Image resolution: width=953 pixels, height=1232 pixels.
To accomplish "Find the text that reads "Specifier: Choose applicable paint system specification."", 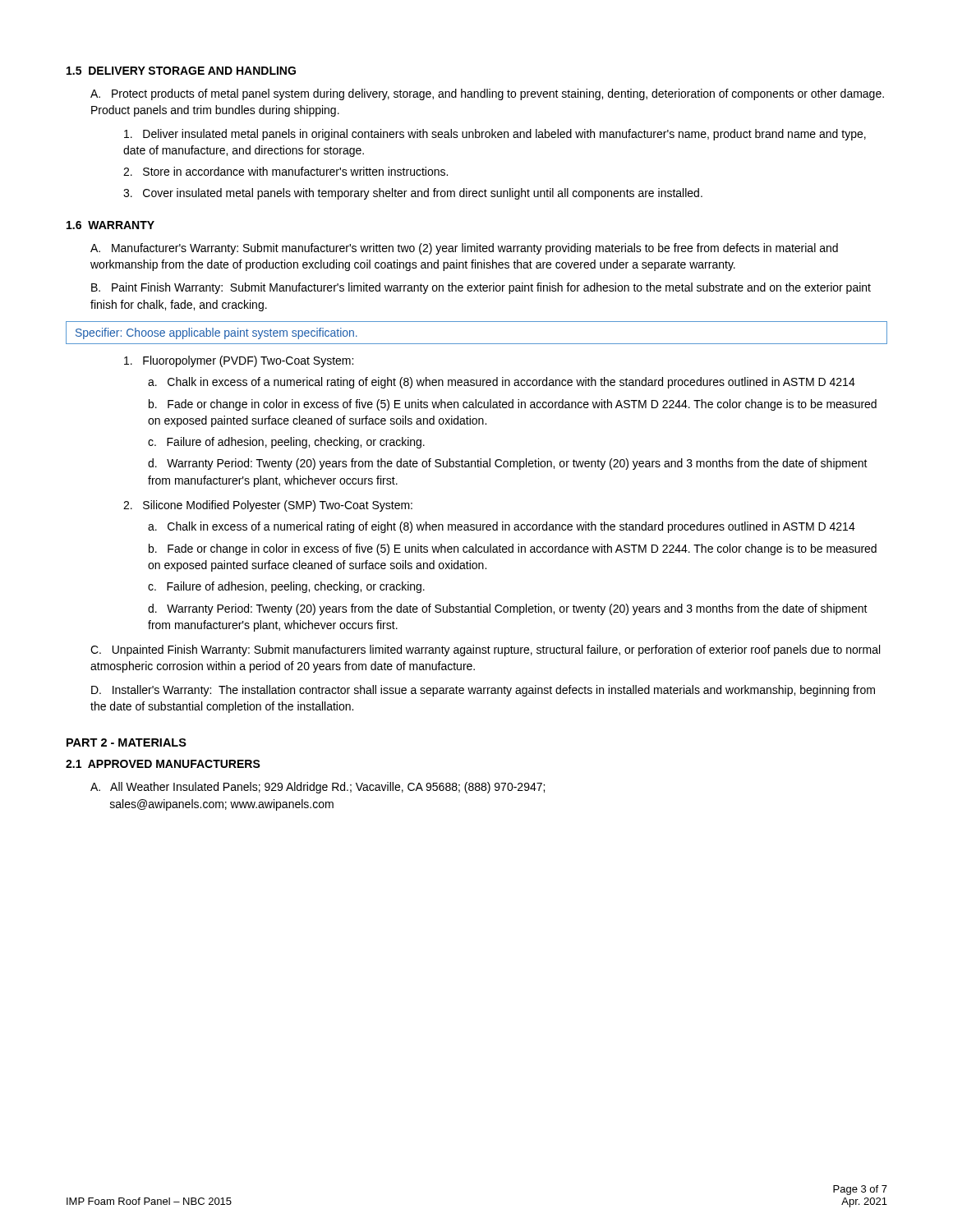I will 216,333.
